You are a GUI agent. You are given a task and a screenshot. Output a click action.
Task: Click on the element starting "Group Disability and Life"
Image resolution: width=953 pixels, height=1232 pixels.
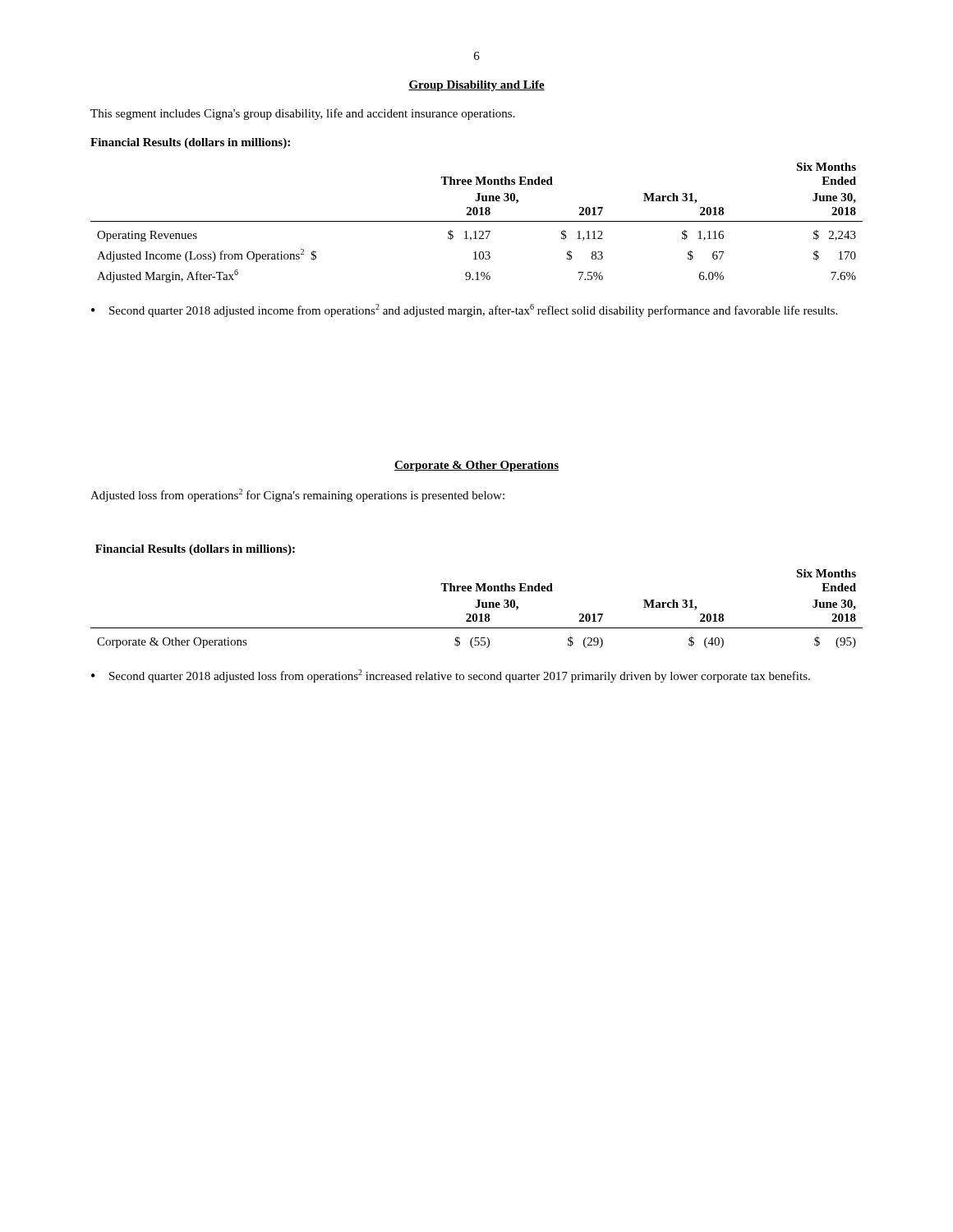pos(476,85)
